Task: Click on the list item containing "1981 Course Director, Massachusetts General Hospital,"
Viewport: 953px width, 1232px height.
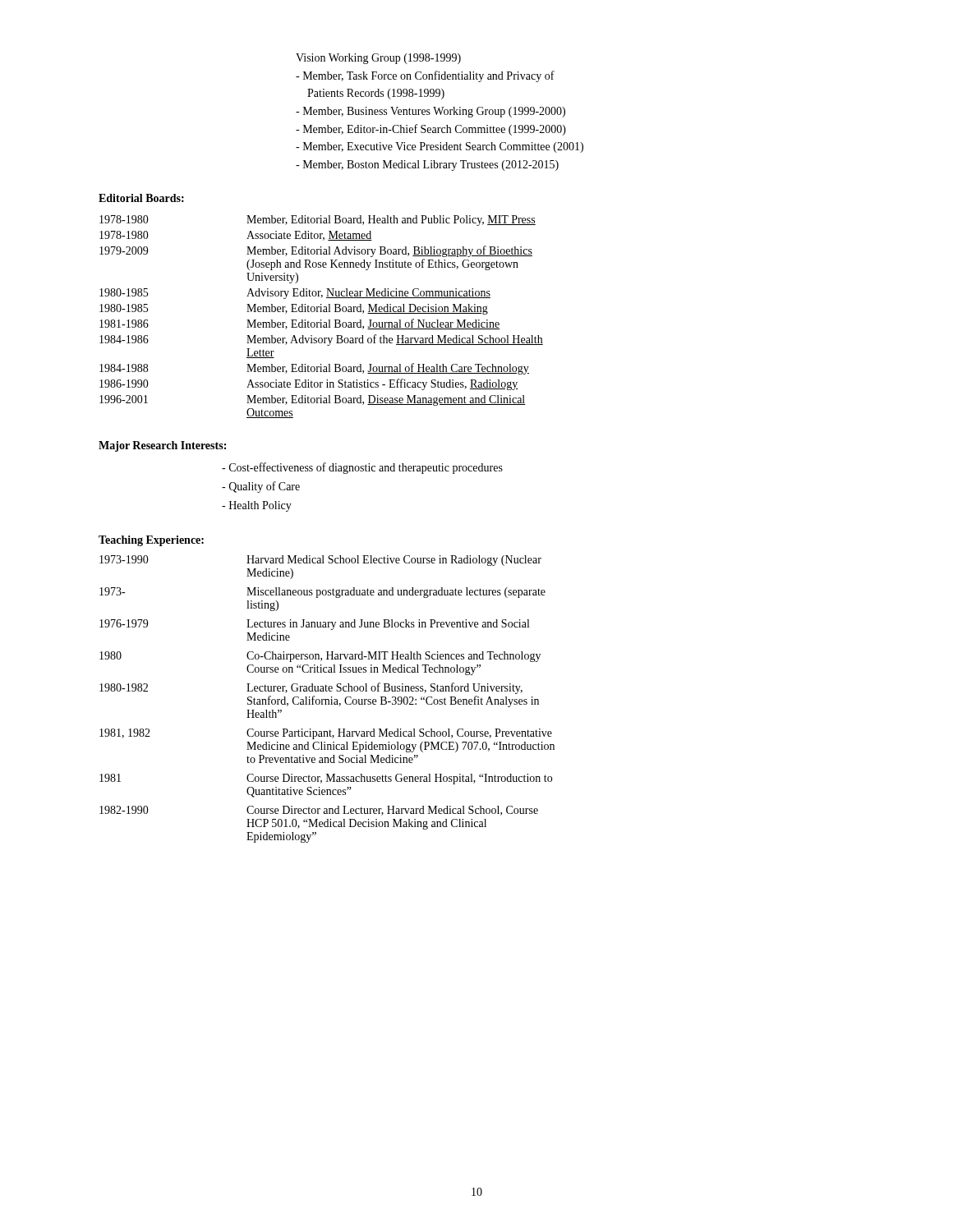Action: coord(476,785)
